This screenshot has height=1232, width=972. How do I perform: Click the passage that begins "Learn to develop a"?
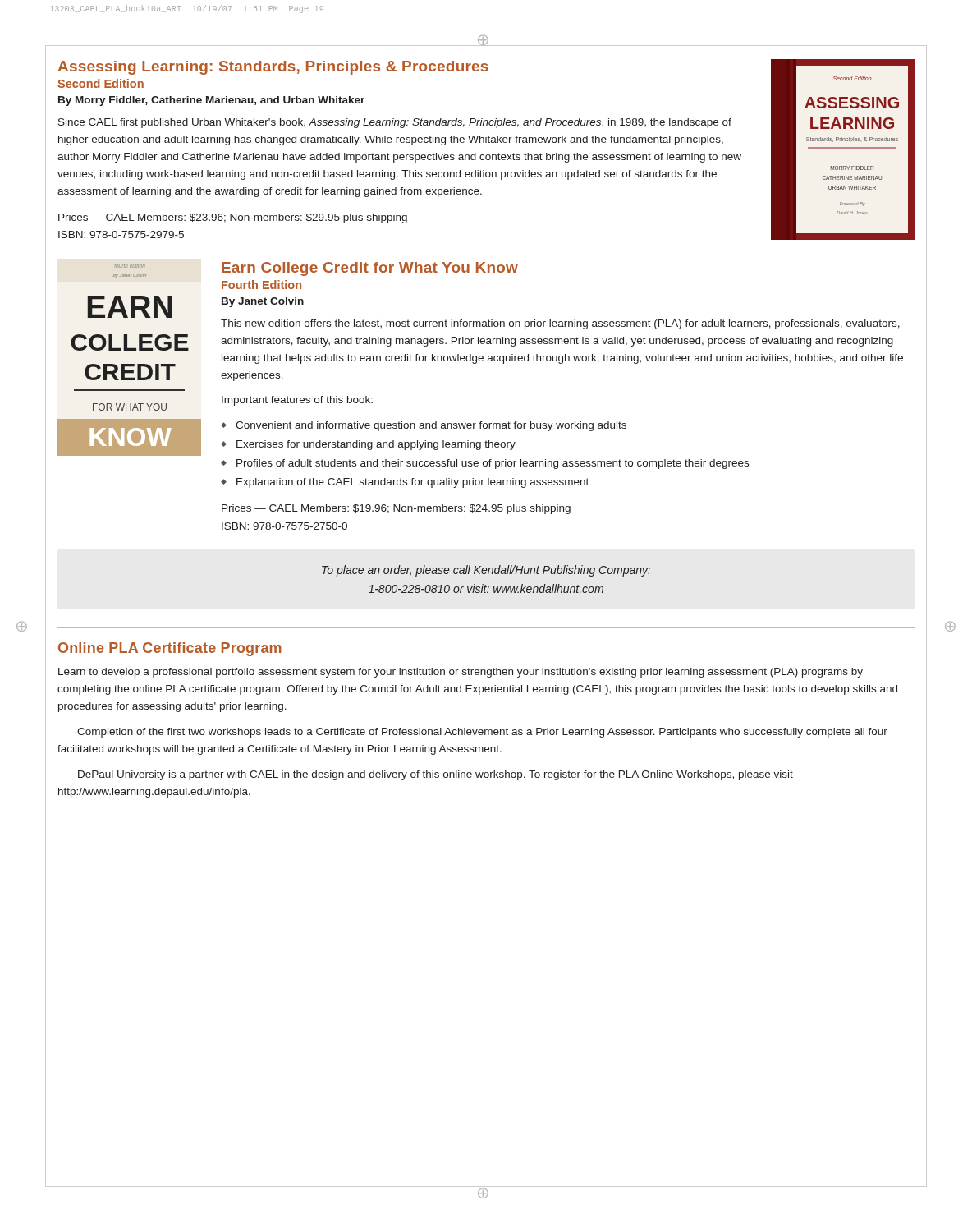(486, 689)
